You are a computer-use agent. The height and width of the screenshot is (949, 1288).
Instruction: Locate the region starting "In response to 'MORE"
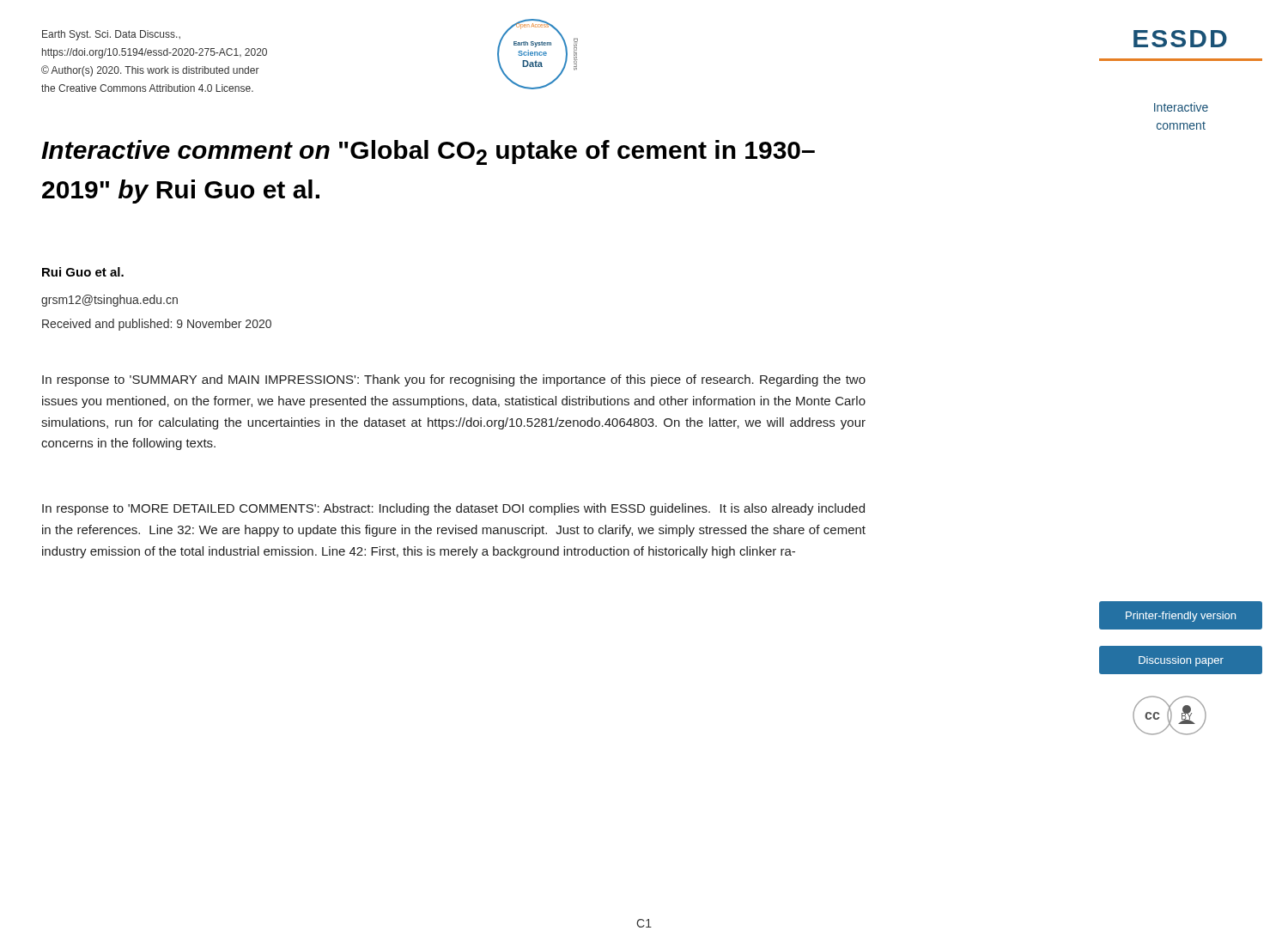tap(453, 530)
